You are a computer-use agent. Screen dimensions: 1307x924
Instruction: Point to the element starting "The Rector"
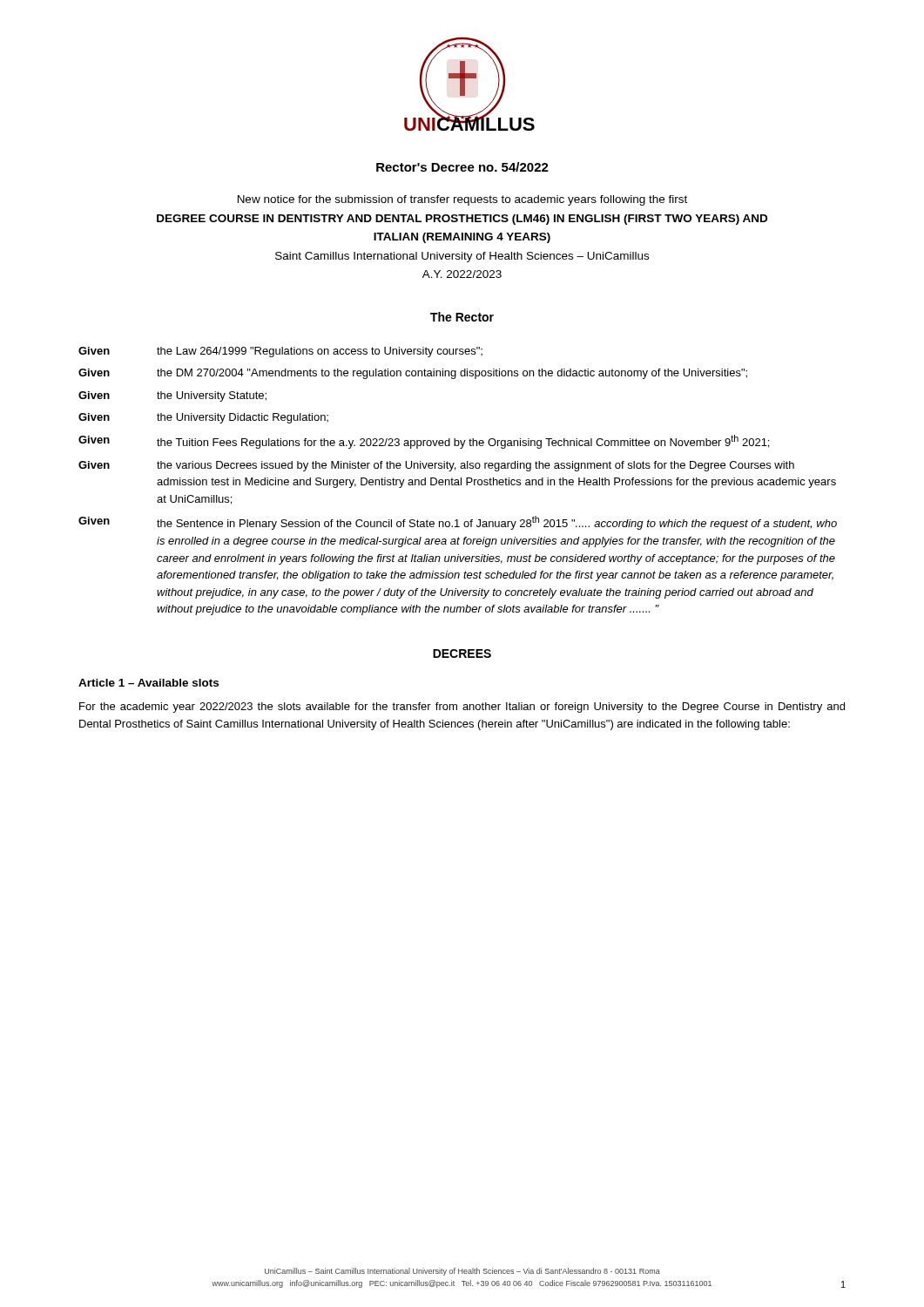462,317
